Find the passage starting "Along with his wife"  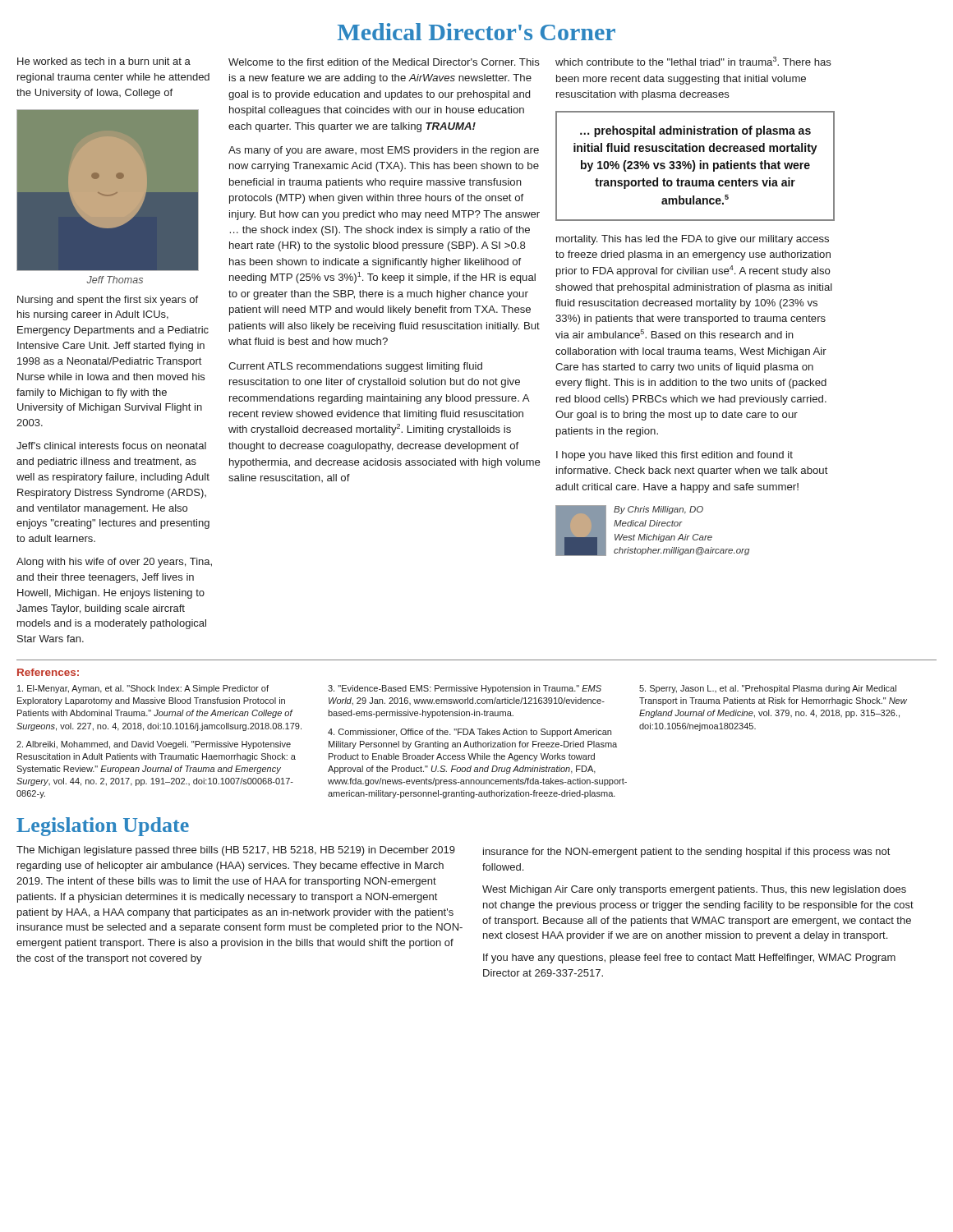click(115, 601)
